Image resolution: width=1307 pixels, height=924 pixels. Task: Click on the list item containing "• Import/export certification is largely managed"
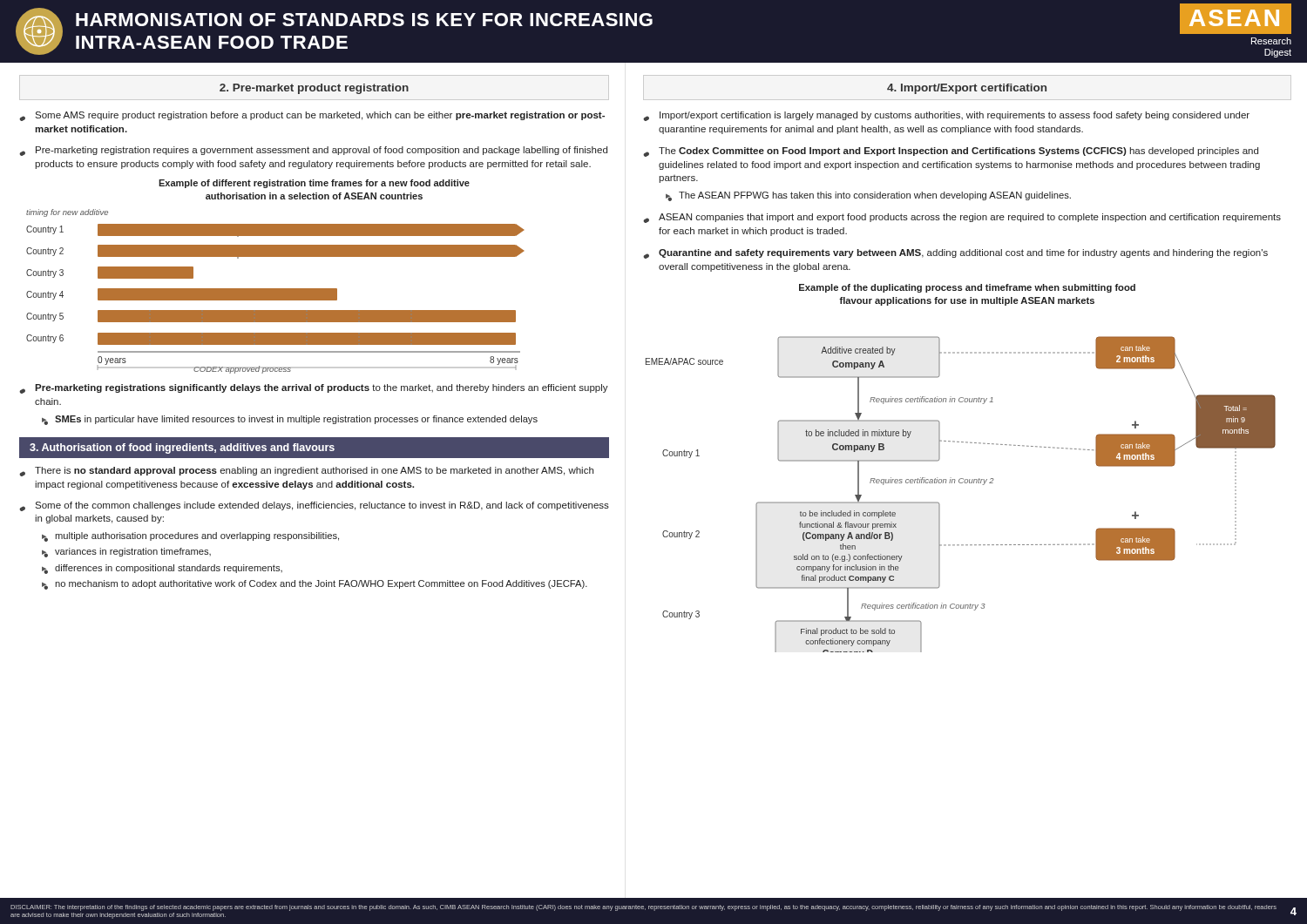pos(946,121)
